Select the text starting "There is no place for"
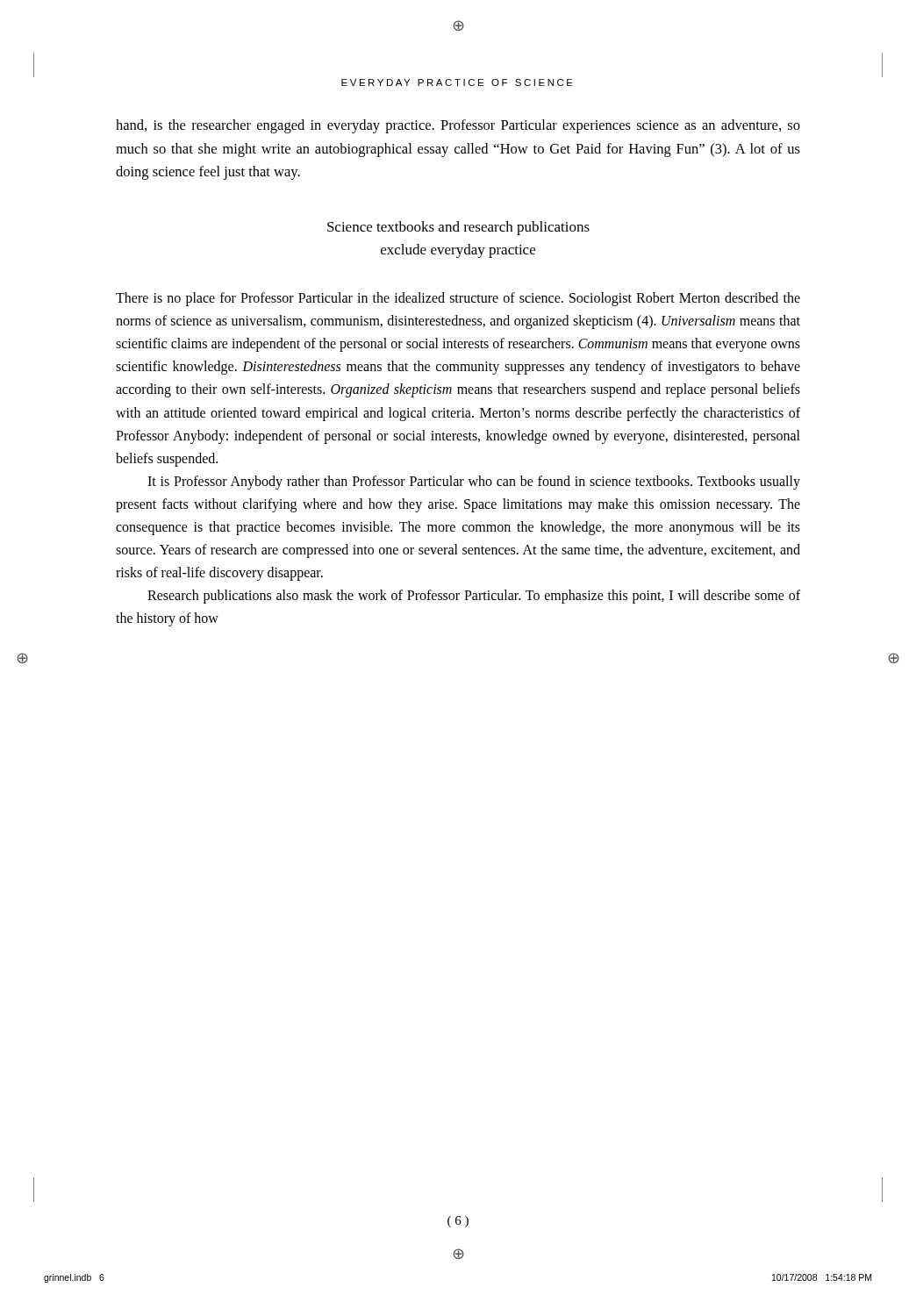Image resolution: width=916 pixels, height=1316 pixels. (458, 378)
